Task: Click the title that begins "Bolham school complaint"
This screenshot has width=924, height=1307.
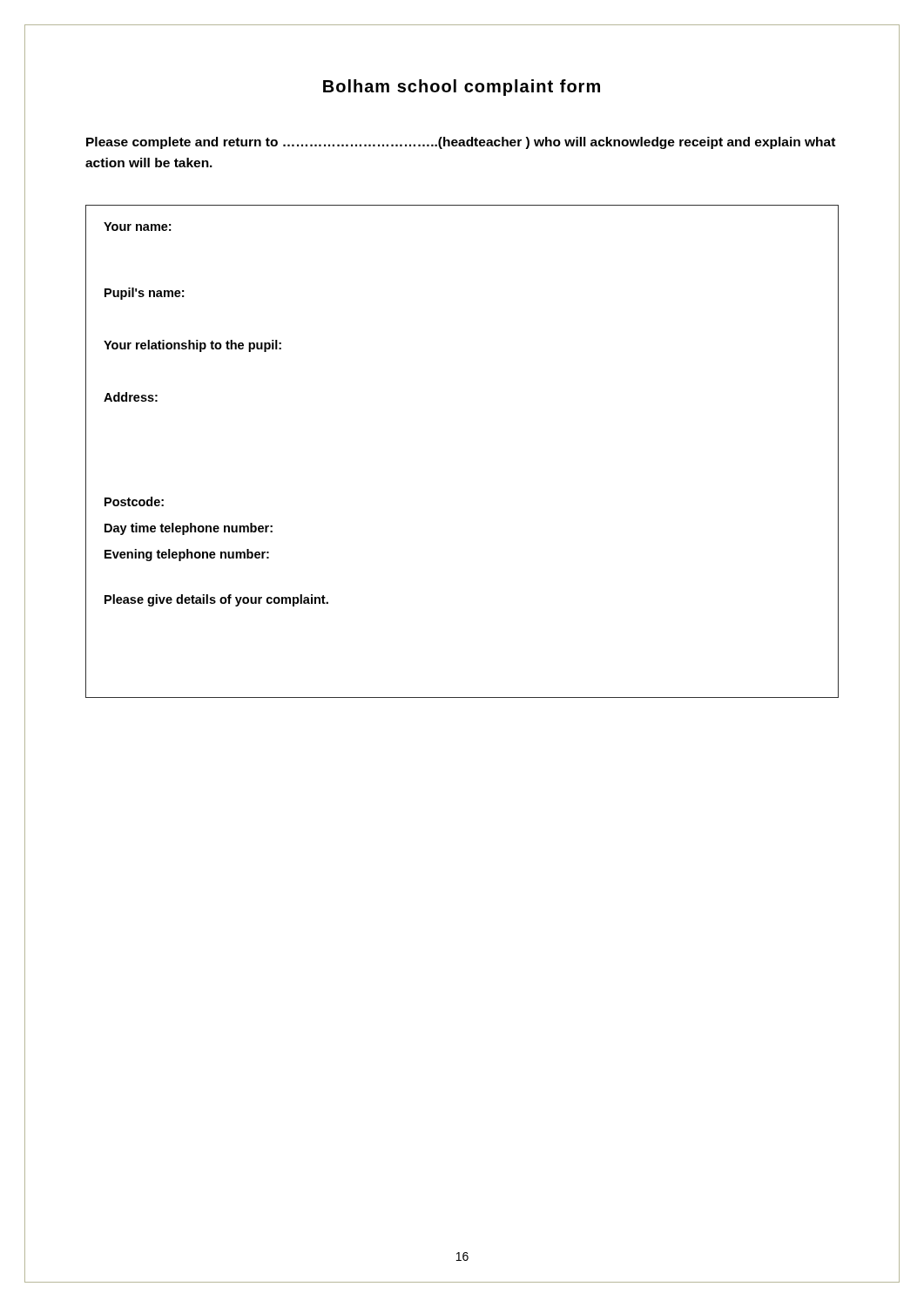Action: (x=462, y=87)
